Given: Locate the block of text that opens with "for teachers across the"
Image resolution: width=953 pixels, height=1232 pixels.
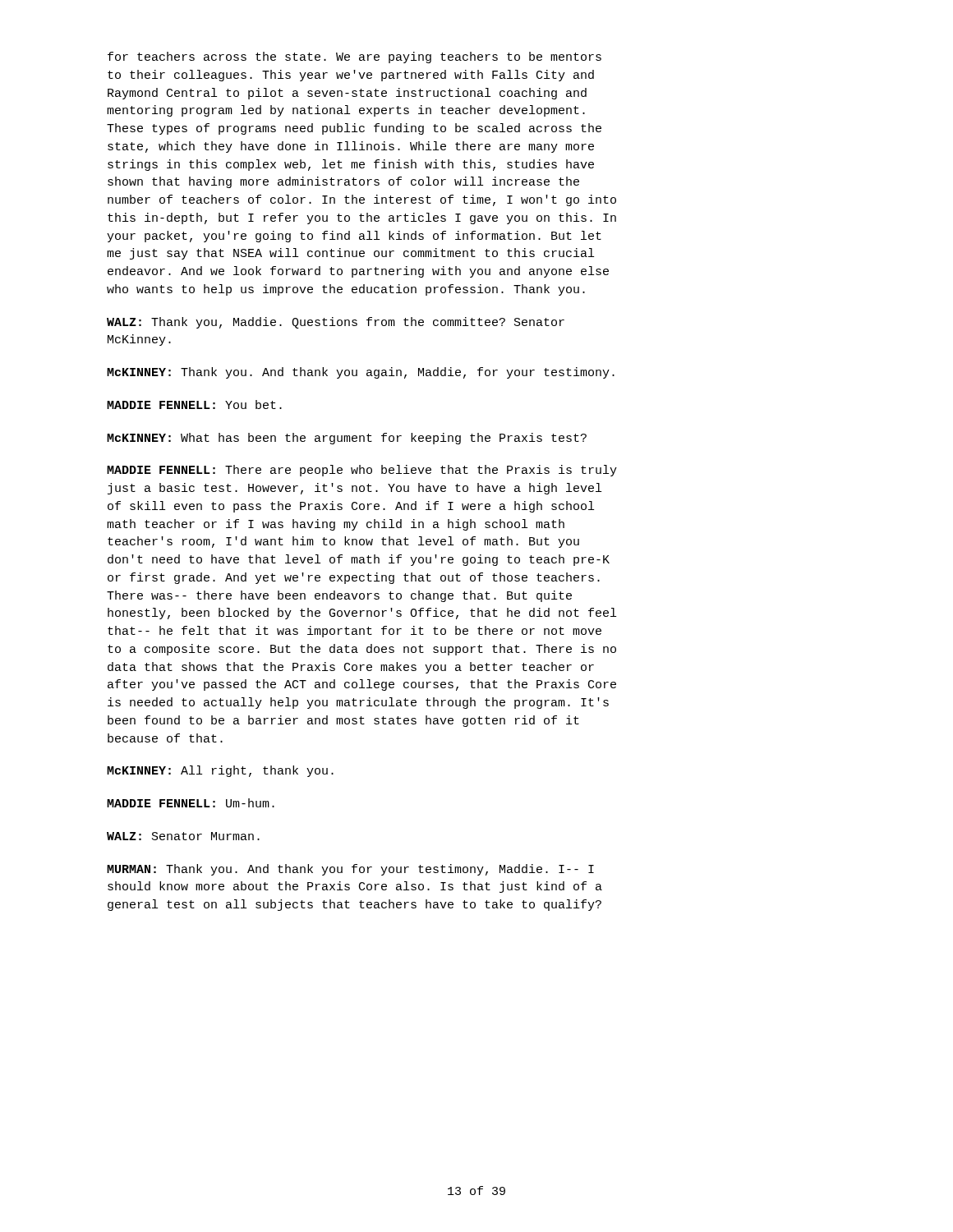Looking at the screenshot, I should tap(362, 174).
